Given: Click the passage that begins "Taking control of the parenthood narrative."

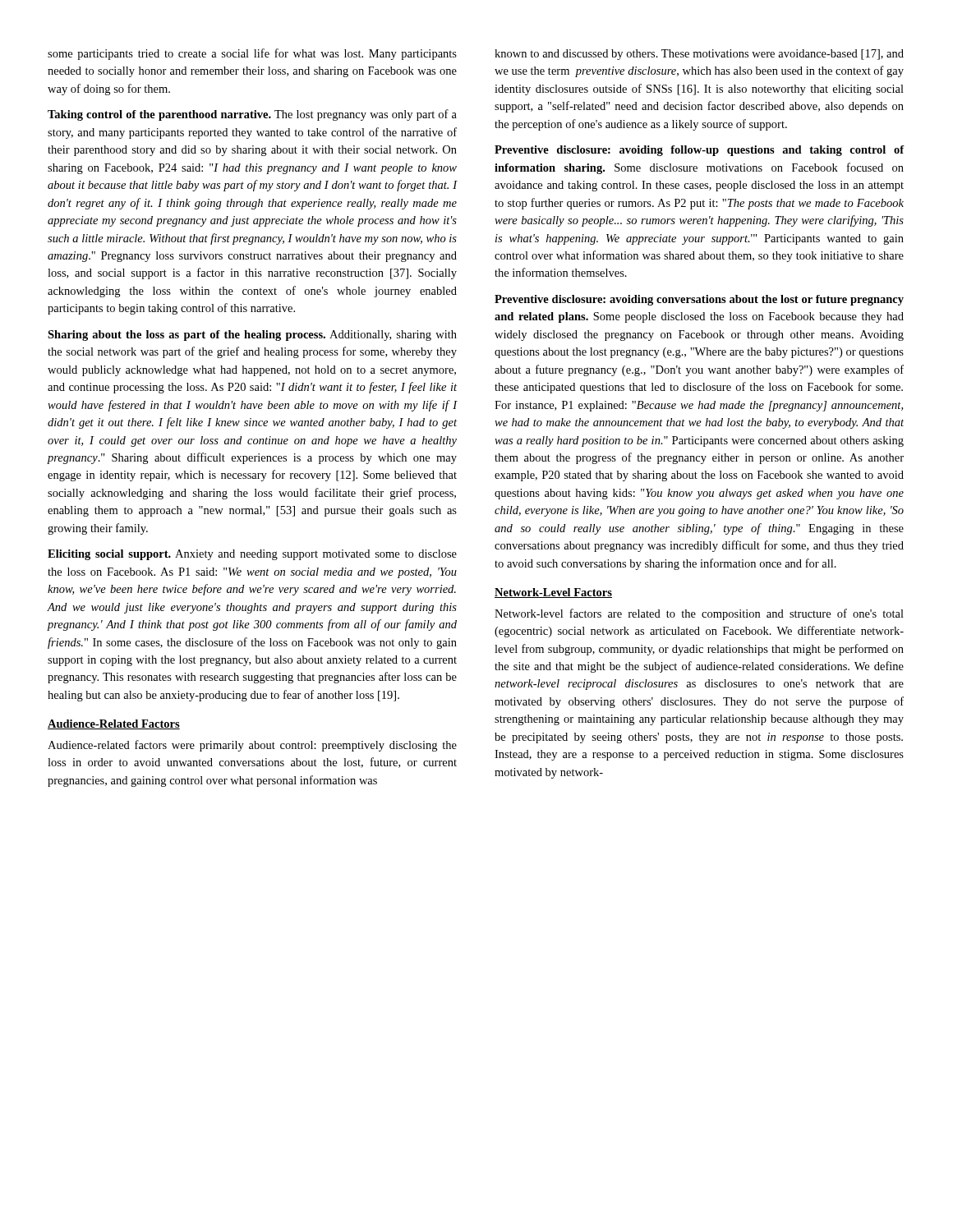Looking at the screenshot, I should coord(252,212).
